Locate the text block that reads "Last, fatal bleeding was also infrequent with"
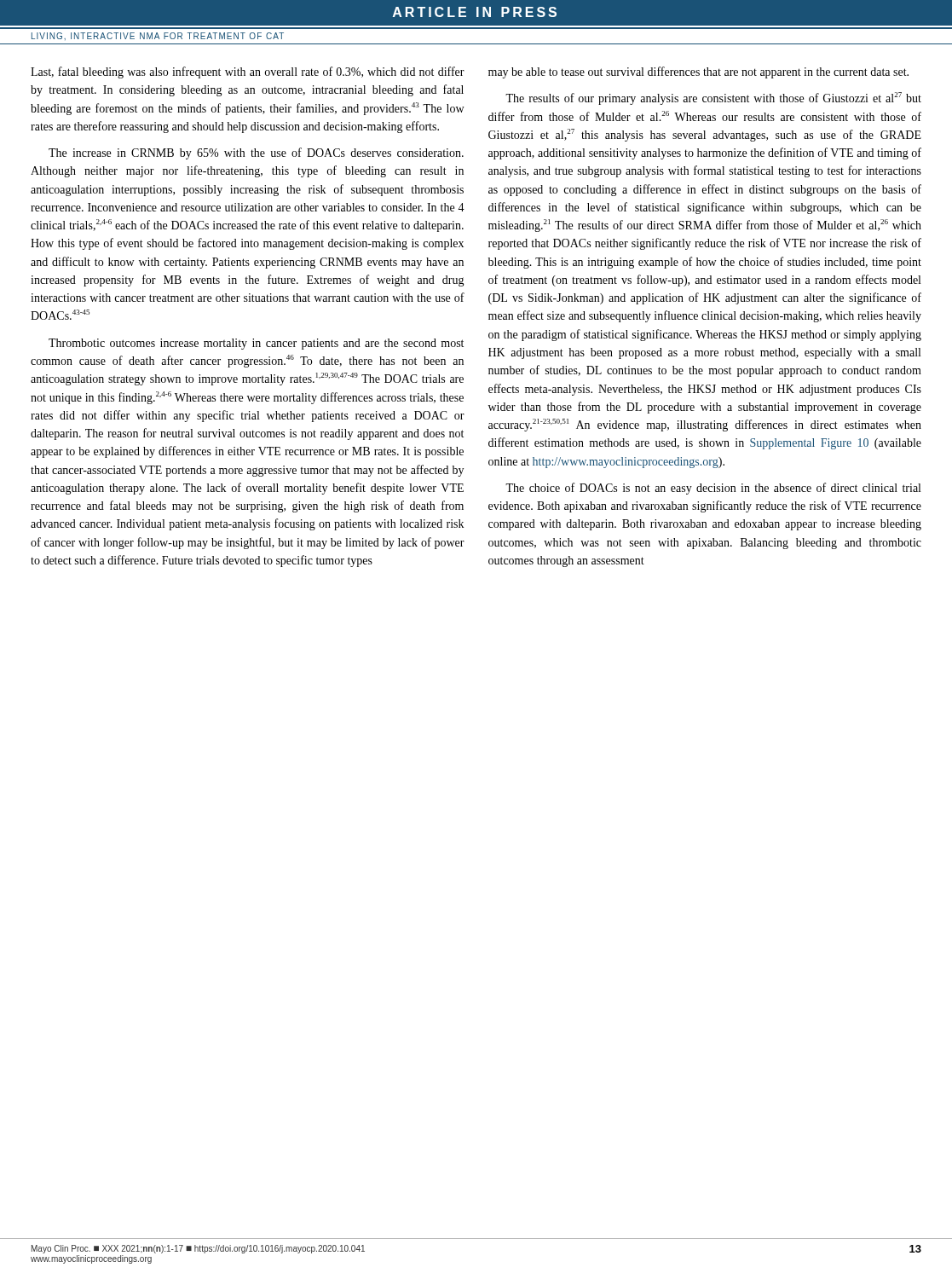This screenshot has width=952, height=1279. (248, 72)
